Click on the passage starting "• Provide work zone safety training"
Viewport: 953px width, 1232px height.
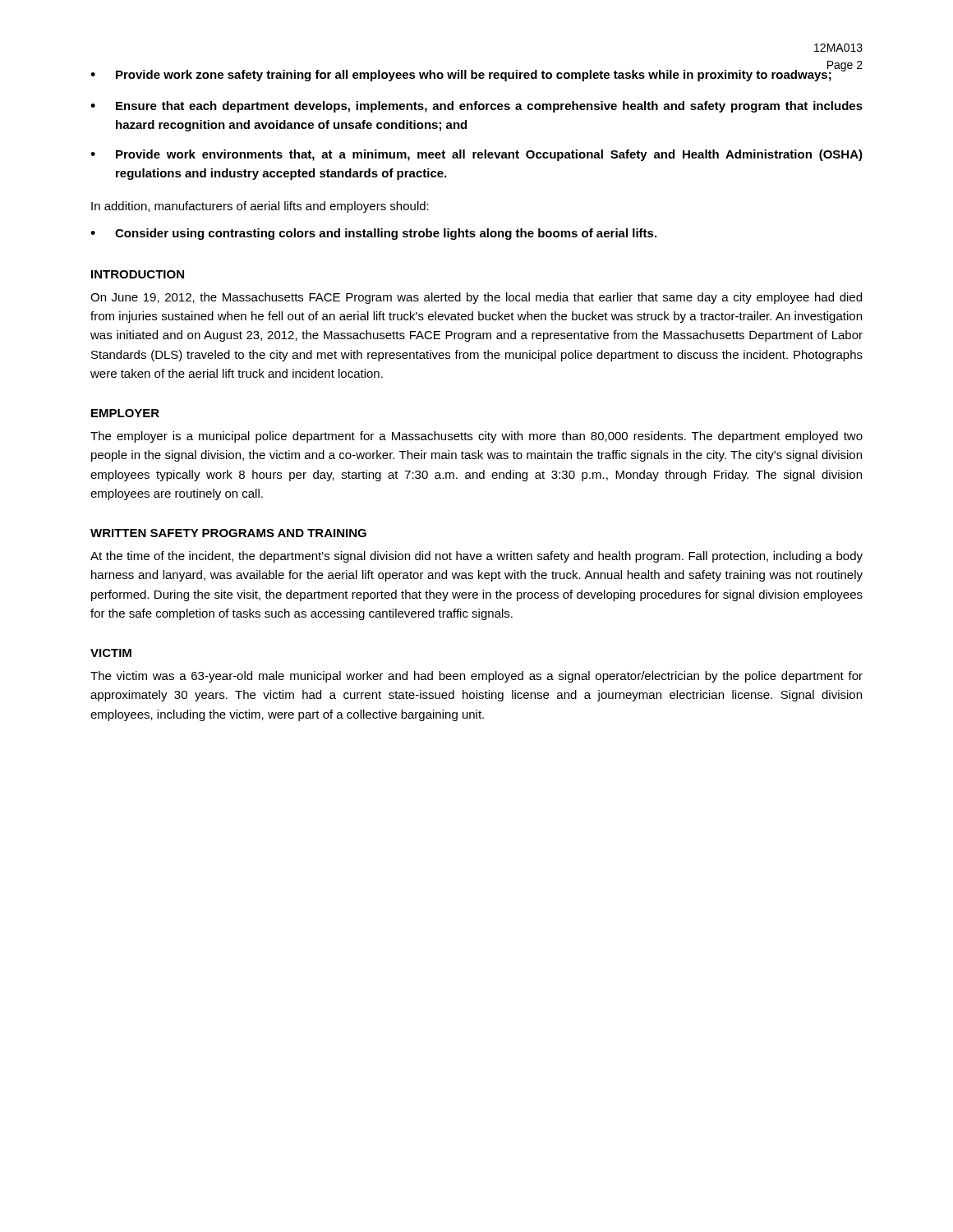coord(476,76)
